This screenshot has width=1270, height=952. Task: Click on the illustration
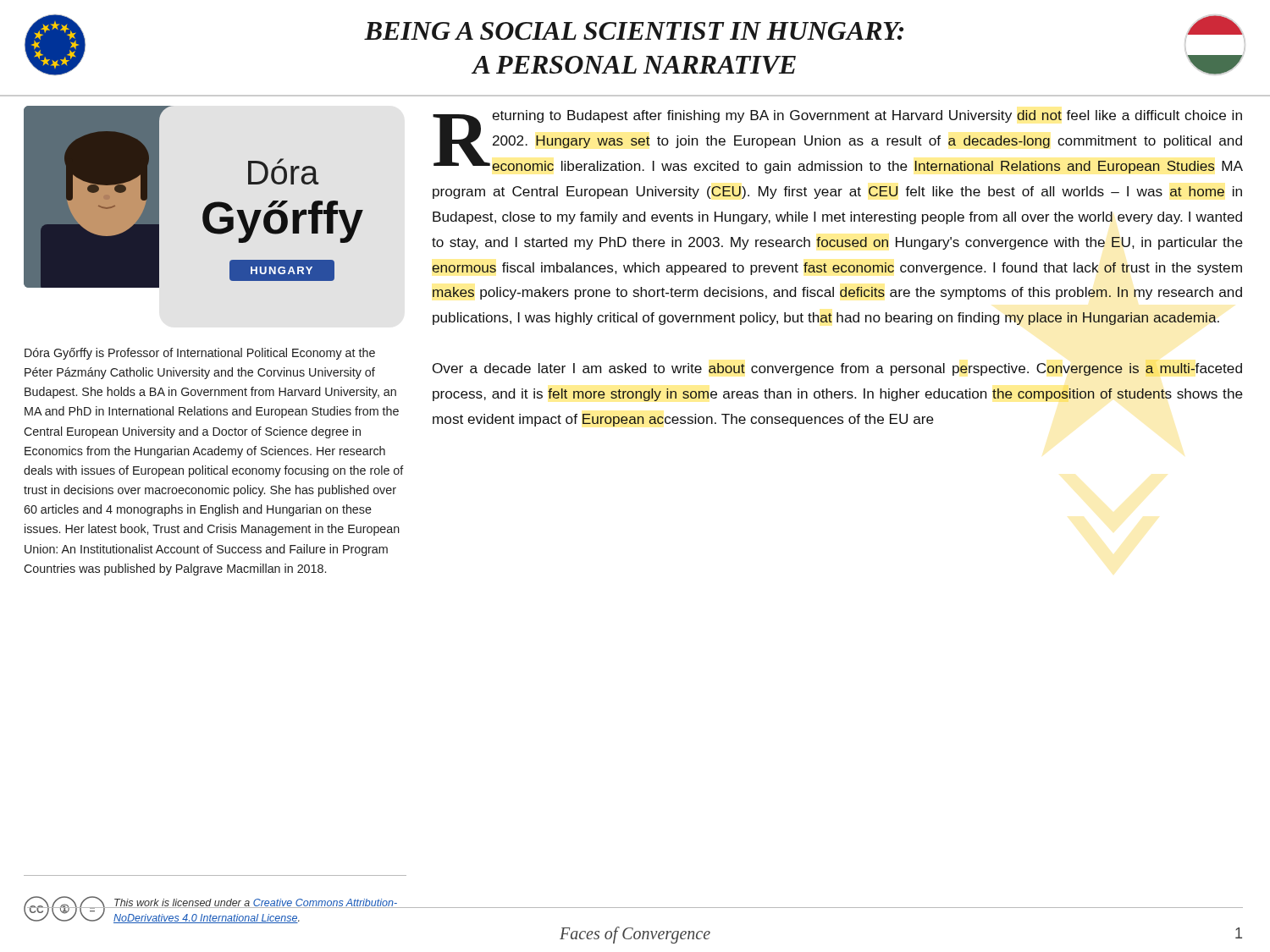point(1215,45)
